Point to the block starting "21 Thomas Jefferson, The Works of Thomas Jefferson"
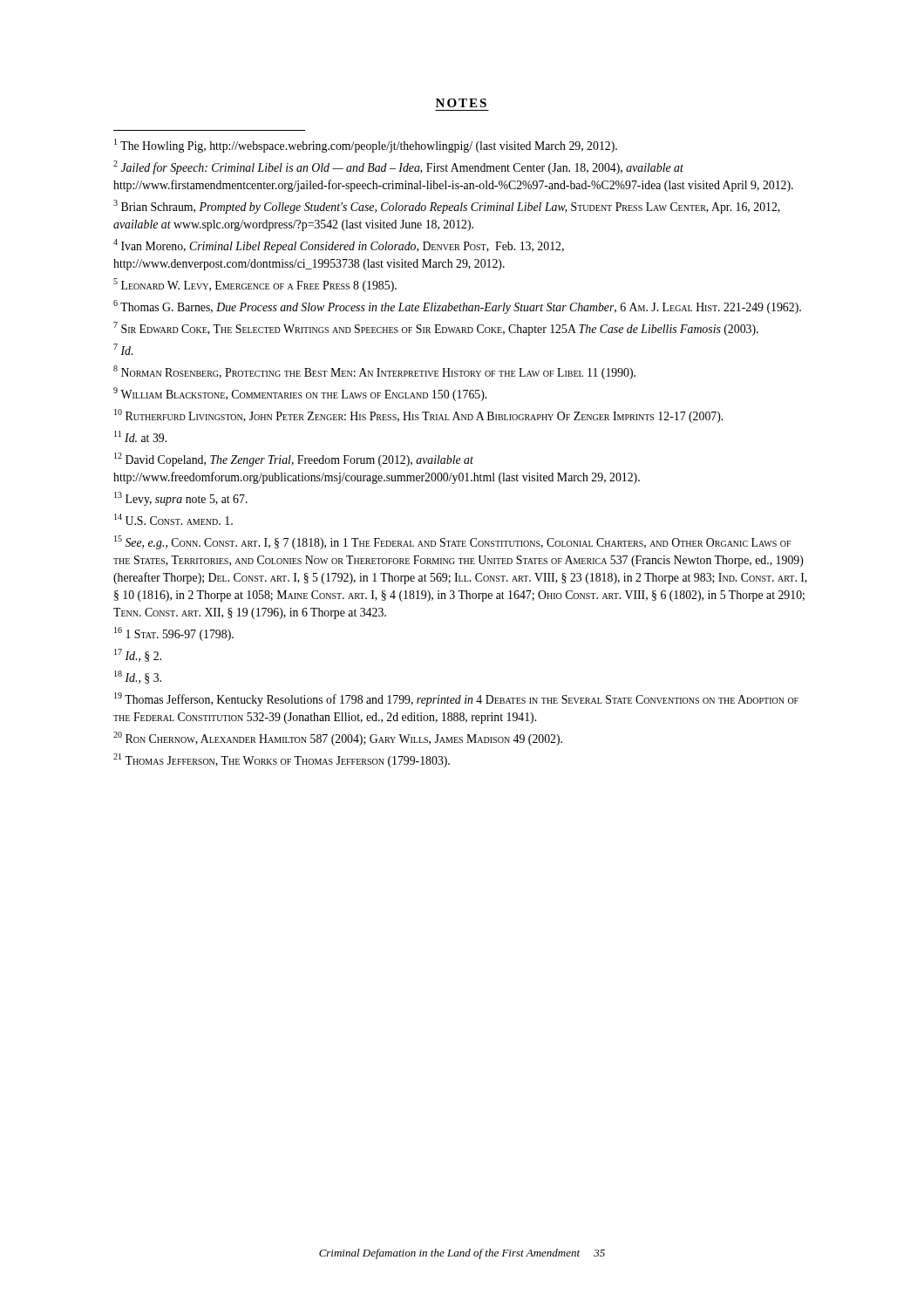This screenshot has width=924, height=1308. click(x=282, y=760)
